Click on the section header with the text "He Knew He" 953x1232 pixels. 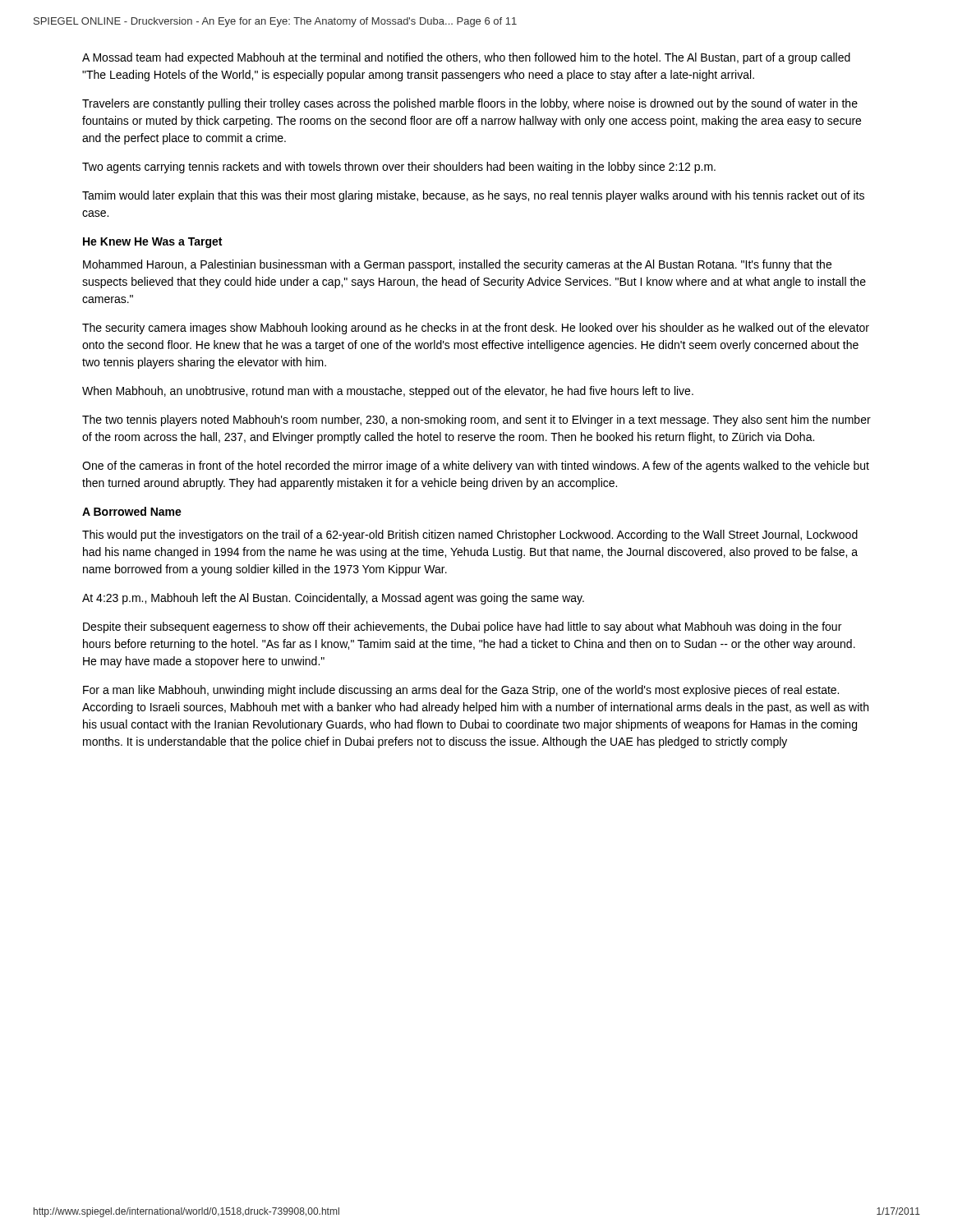click(152, 241)
